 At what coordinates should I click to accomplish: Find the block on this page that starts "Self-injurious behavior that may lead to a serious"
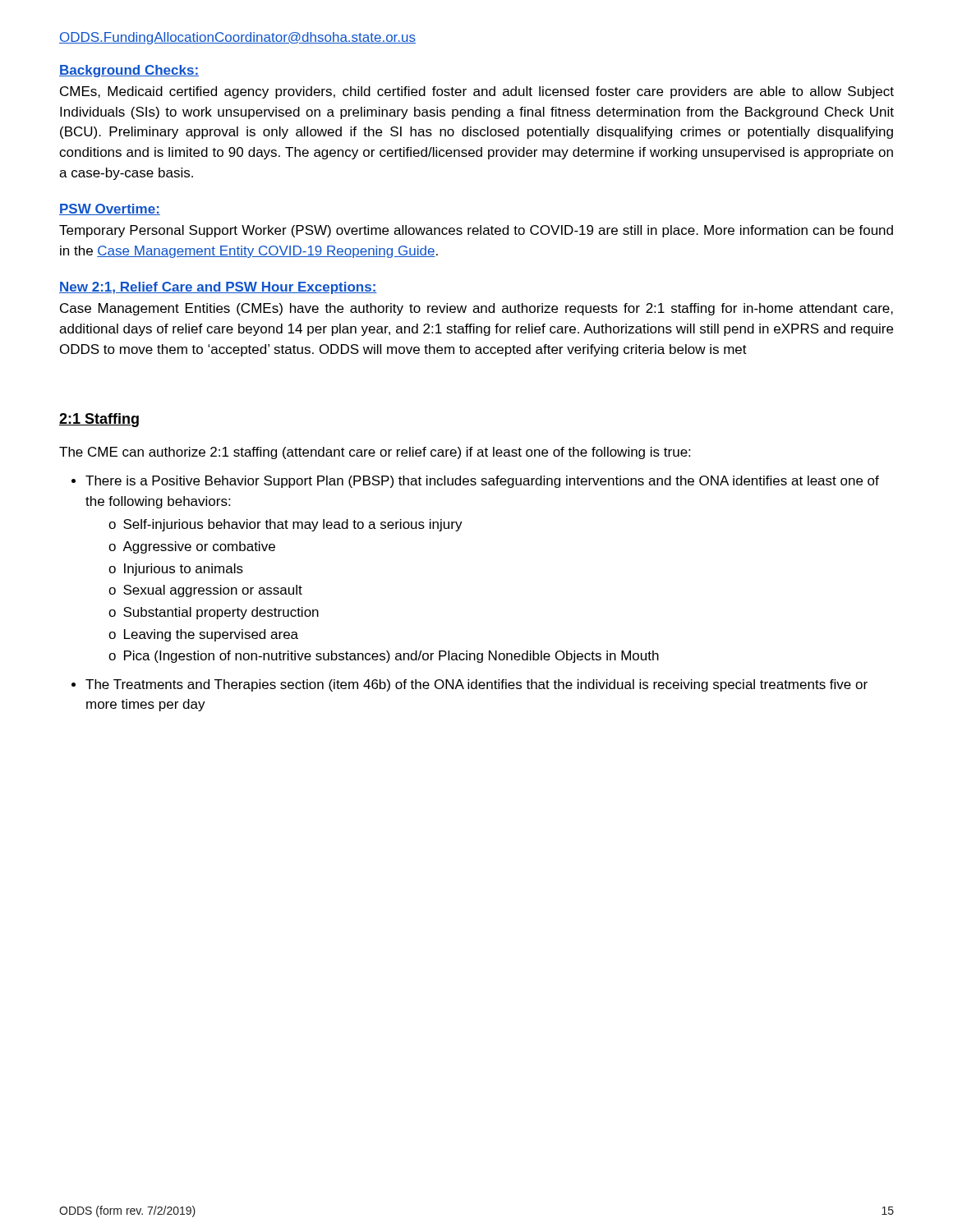[x=292, y=525]
